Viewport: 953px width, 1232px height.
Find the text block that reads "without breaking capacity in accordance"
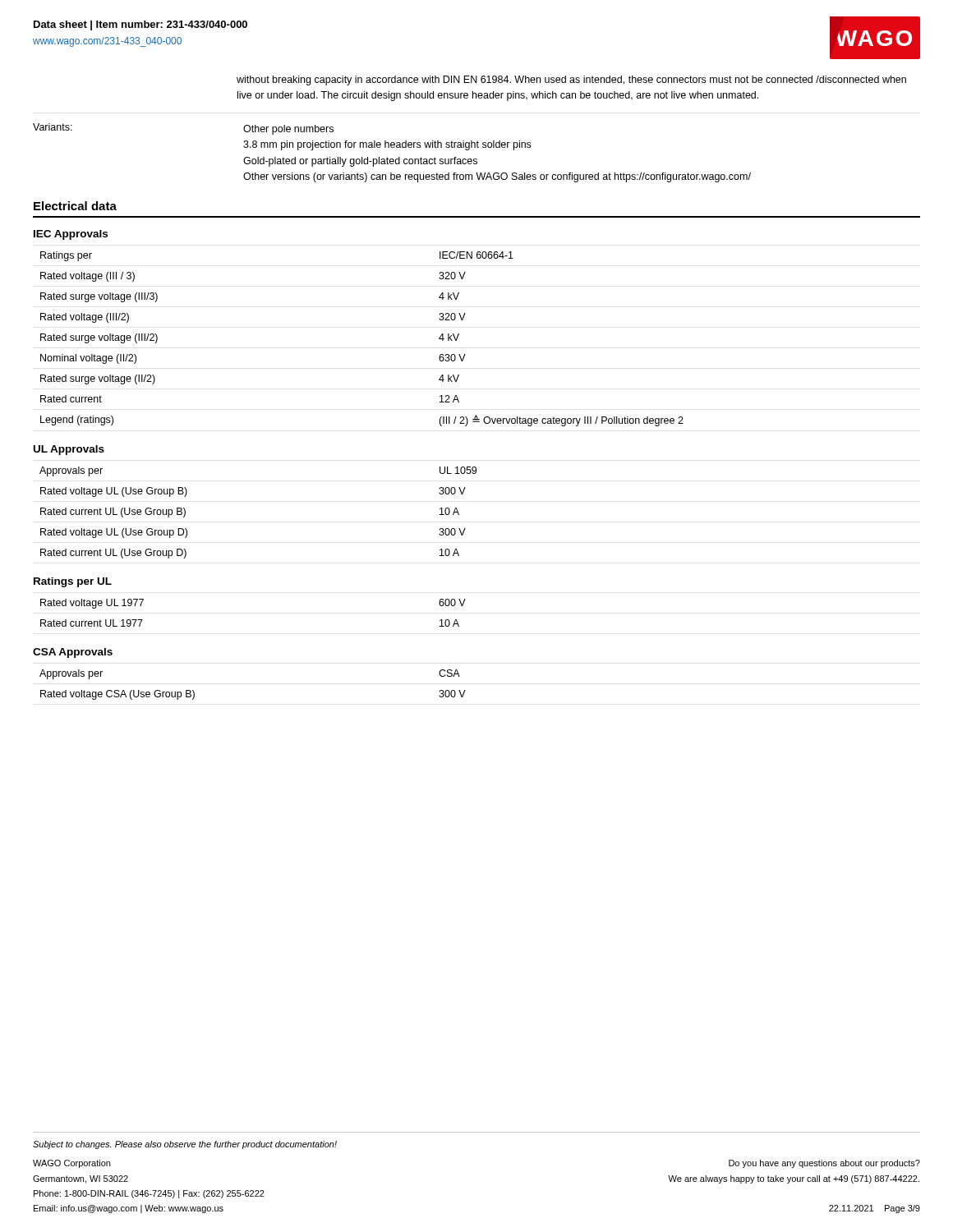click(476, 88)
